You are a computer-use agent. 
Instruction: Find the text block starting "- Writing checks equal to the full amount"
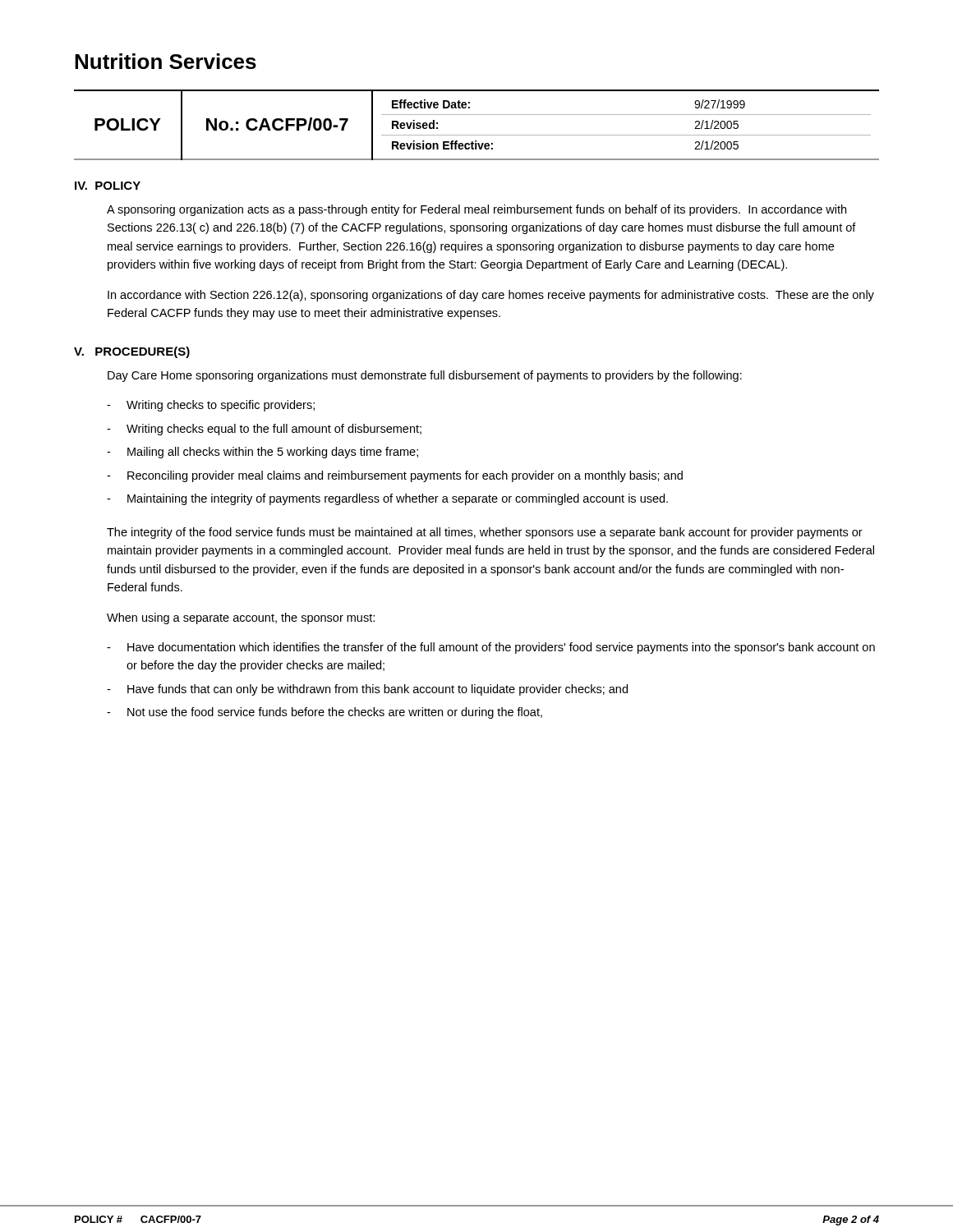coord(264,430)
